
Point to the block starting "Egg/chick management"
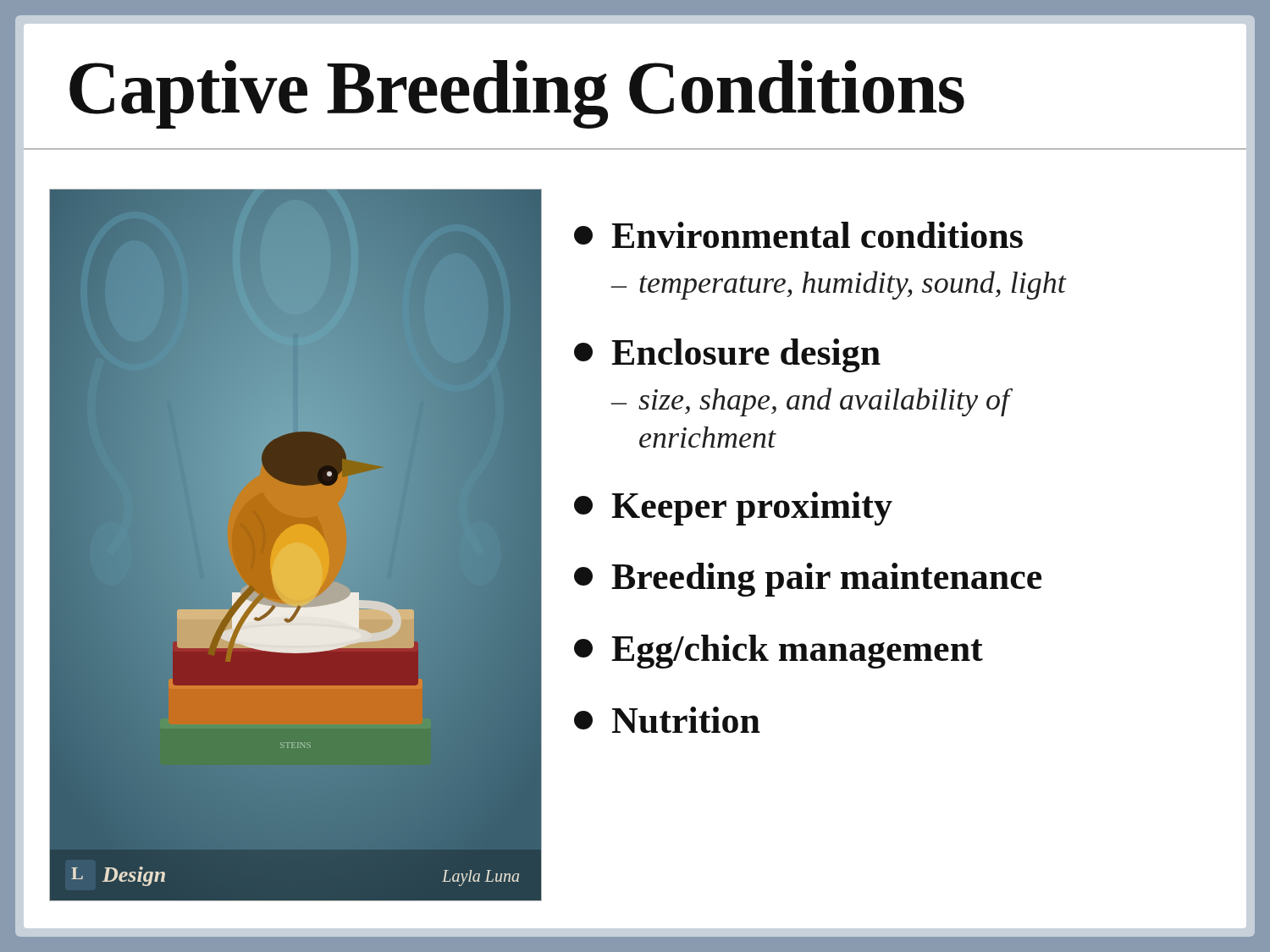(x=887, y=650)
